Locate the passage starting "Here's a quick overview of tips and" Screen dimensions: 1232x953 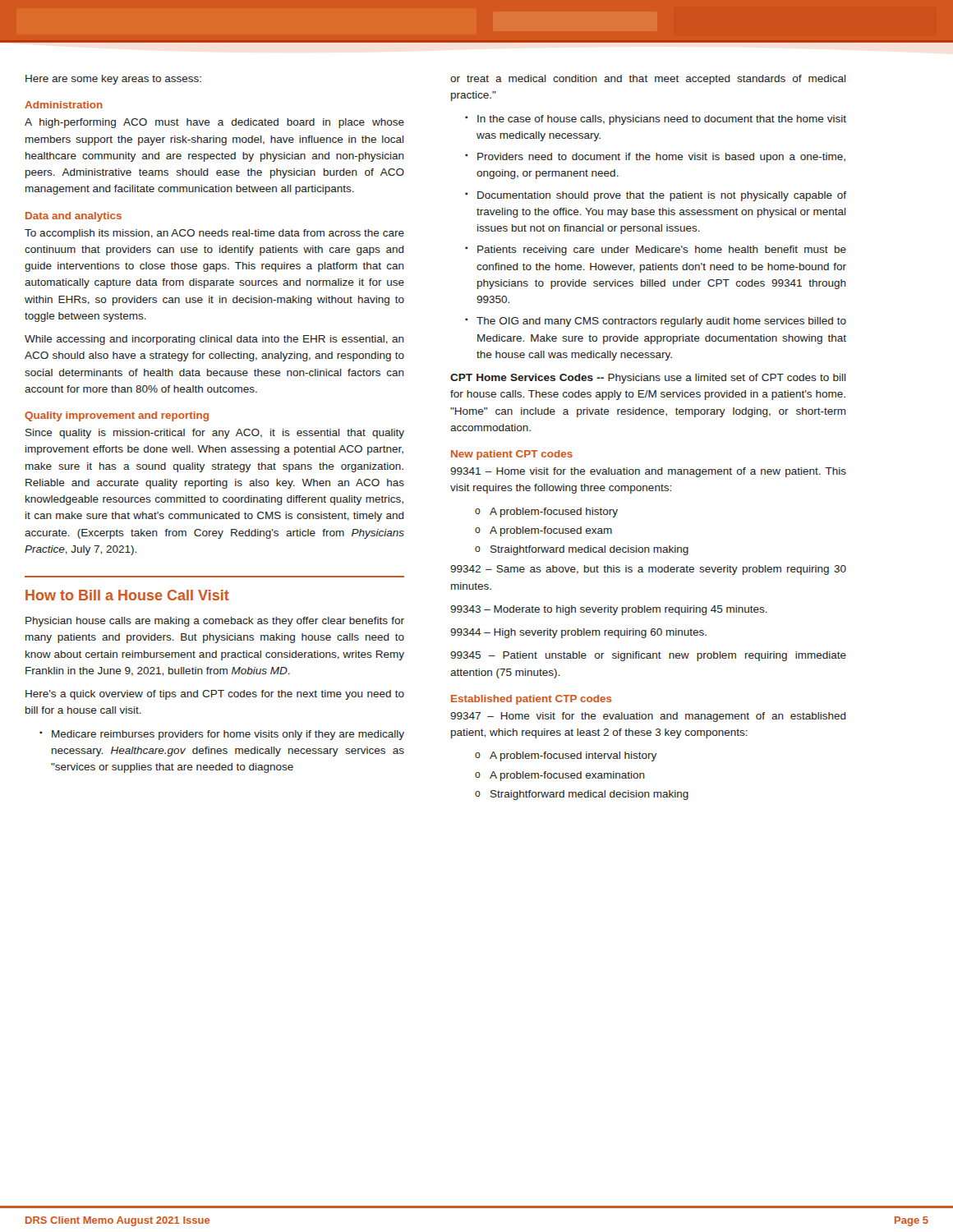click(214, 702)
